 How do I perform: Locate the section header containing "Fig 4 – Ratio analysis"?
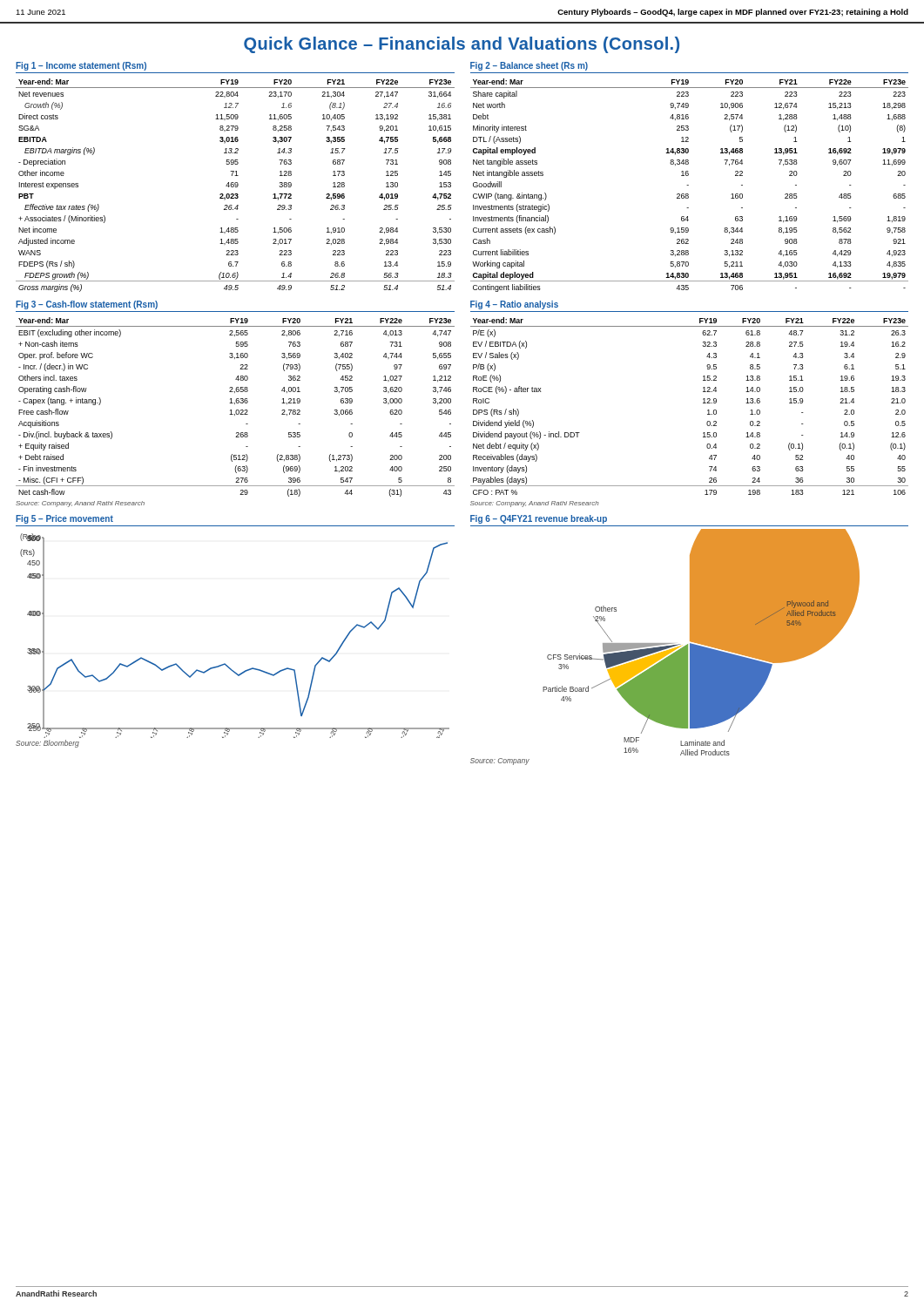[514, 305]
